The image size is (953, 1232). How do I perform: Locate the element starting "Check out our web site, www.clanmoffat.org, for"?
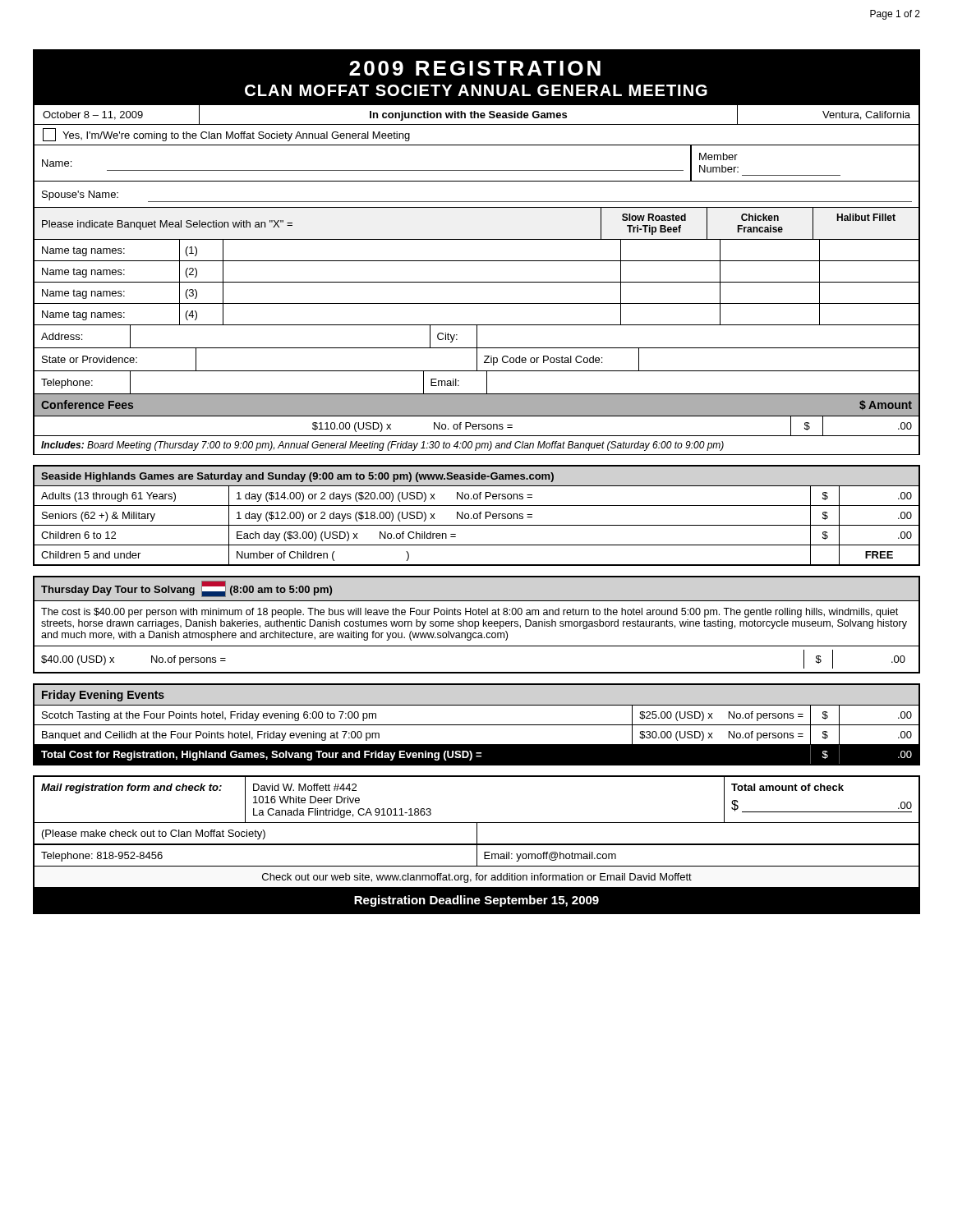tap(476, 877)
